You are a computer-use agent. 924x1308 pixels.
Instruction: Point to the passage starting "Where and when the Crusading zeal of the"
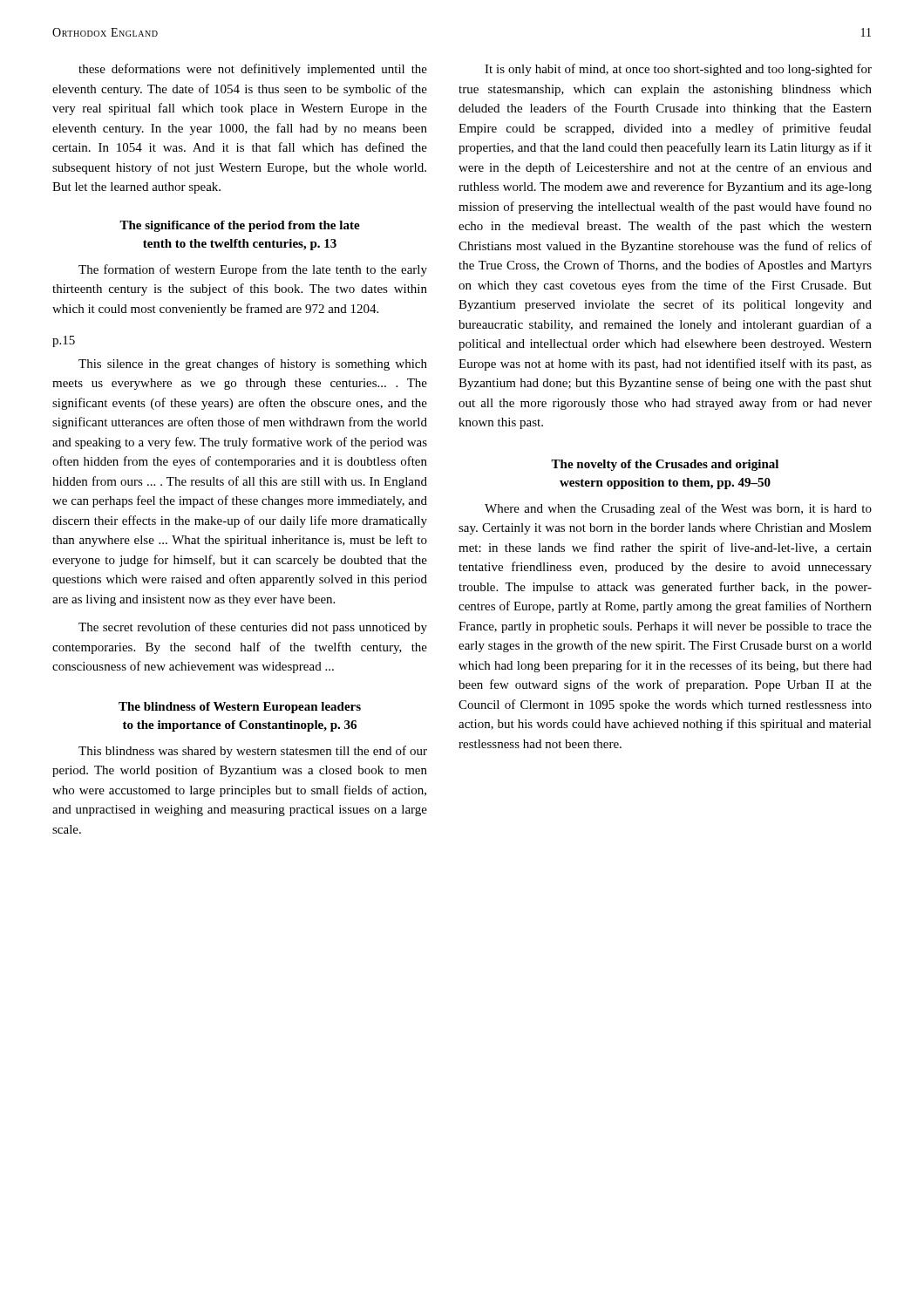(665, 626)
